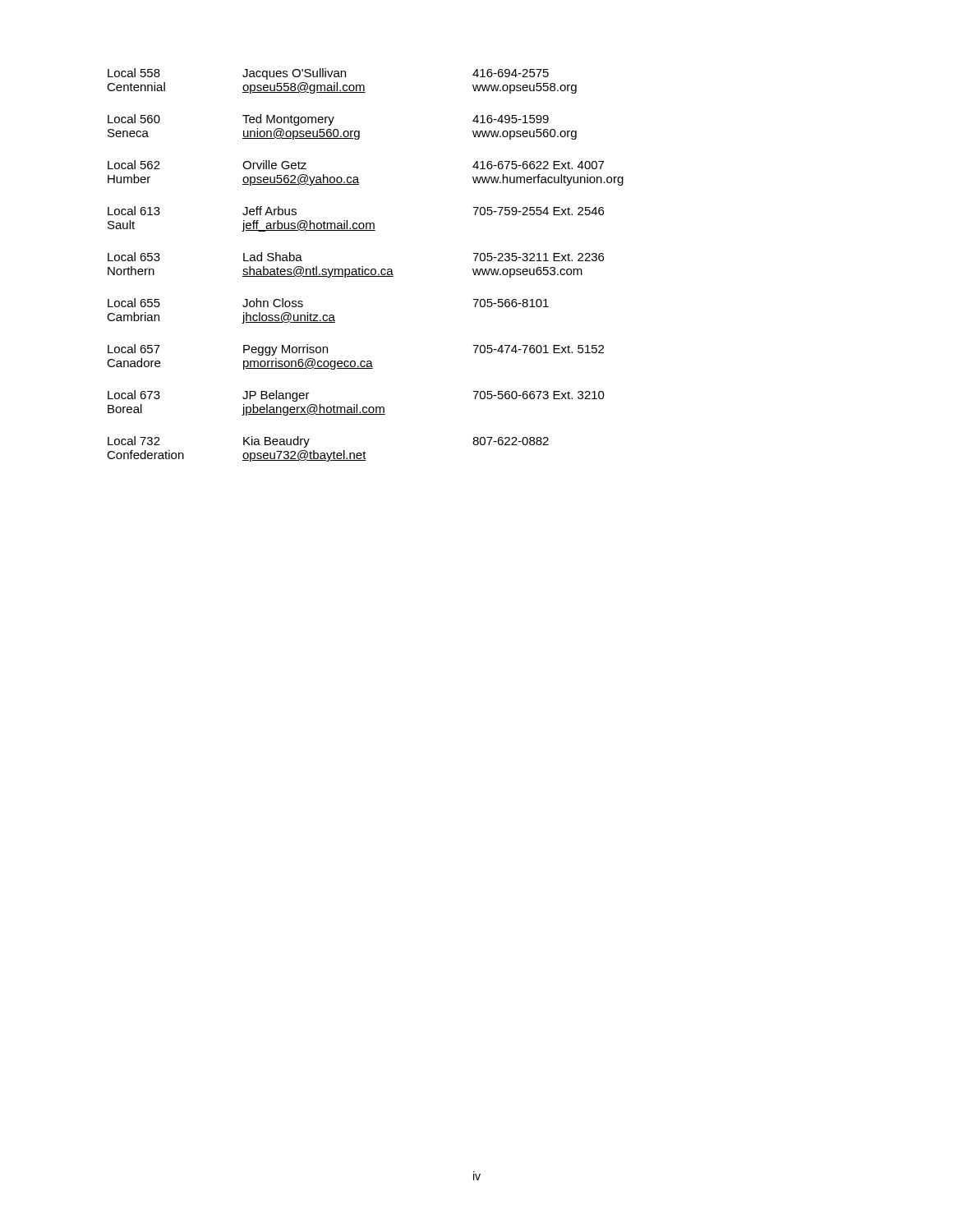Find the block on this page that starts "Local 655Cambrian John"
953x1232 pixels.
476,310
